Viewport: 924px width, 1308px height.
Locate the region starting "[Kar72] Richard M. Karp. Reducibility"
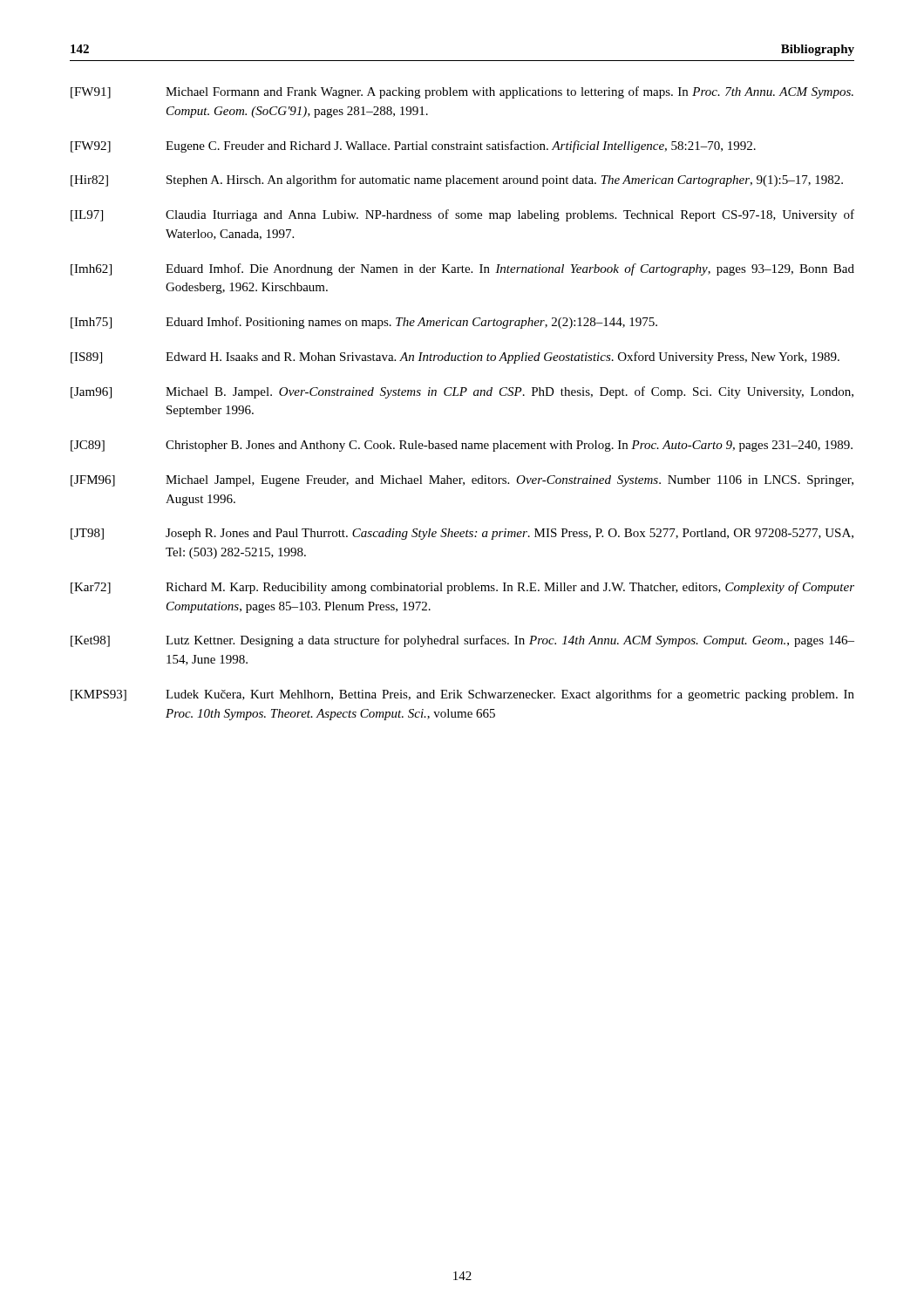coord(462,597)
